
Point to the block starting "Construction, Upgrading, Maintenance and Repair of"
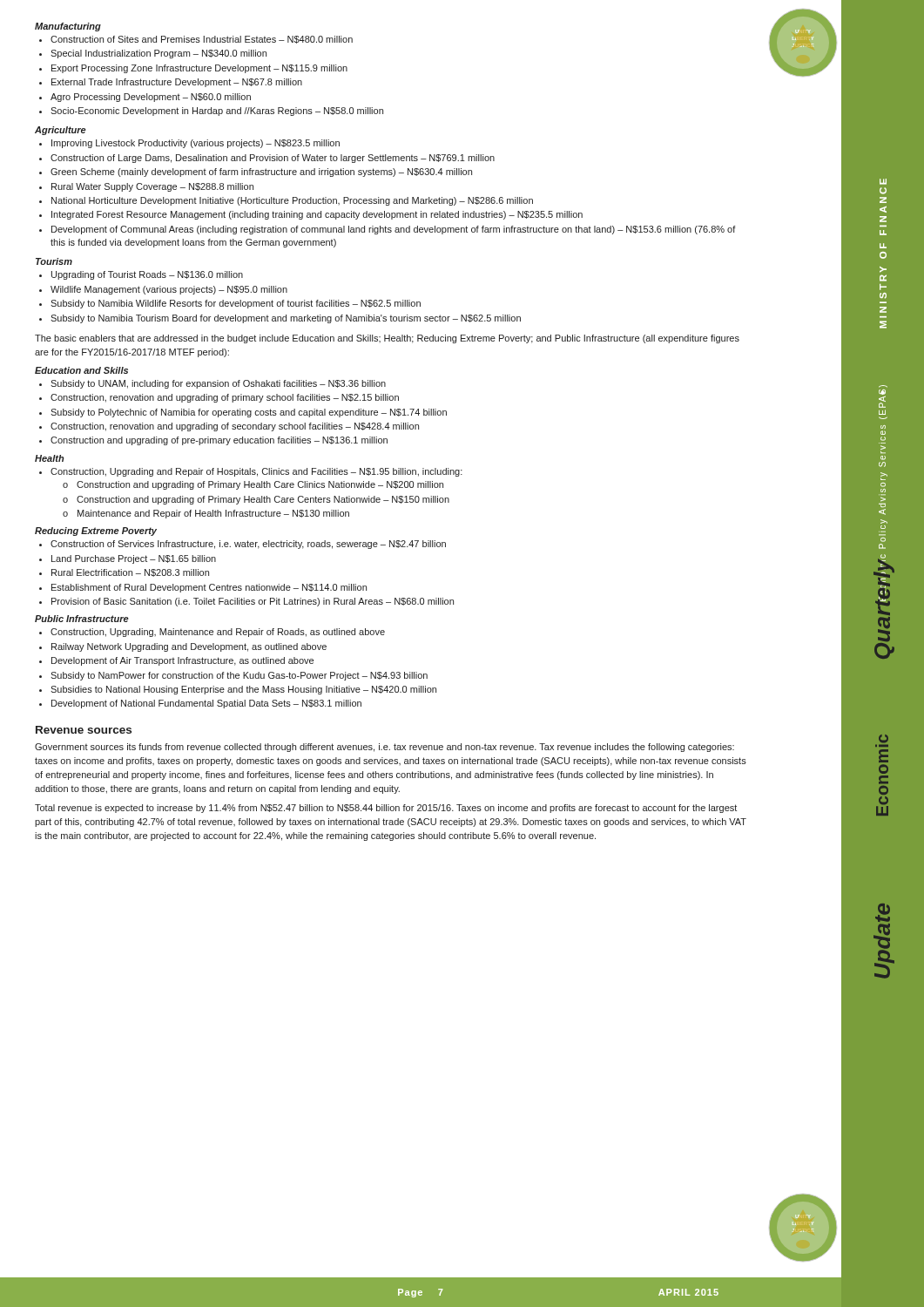point(218,632)
